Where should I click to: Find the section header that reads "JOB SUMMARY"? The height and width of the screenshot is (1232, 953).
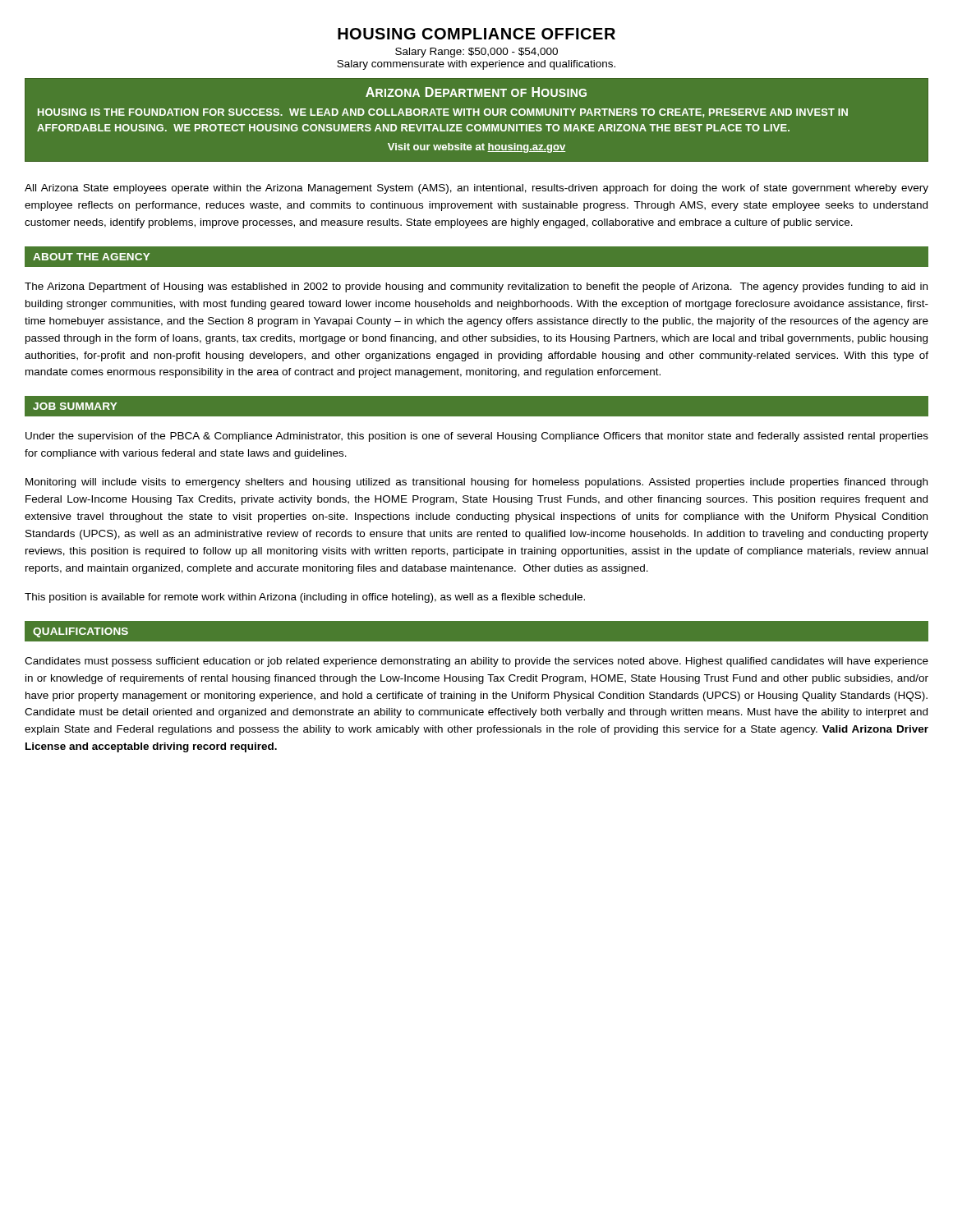pyautogui.click(x=75, y=406)
